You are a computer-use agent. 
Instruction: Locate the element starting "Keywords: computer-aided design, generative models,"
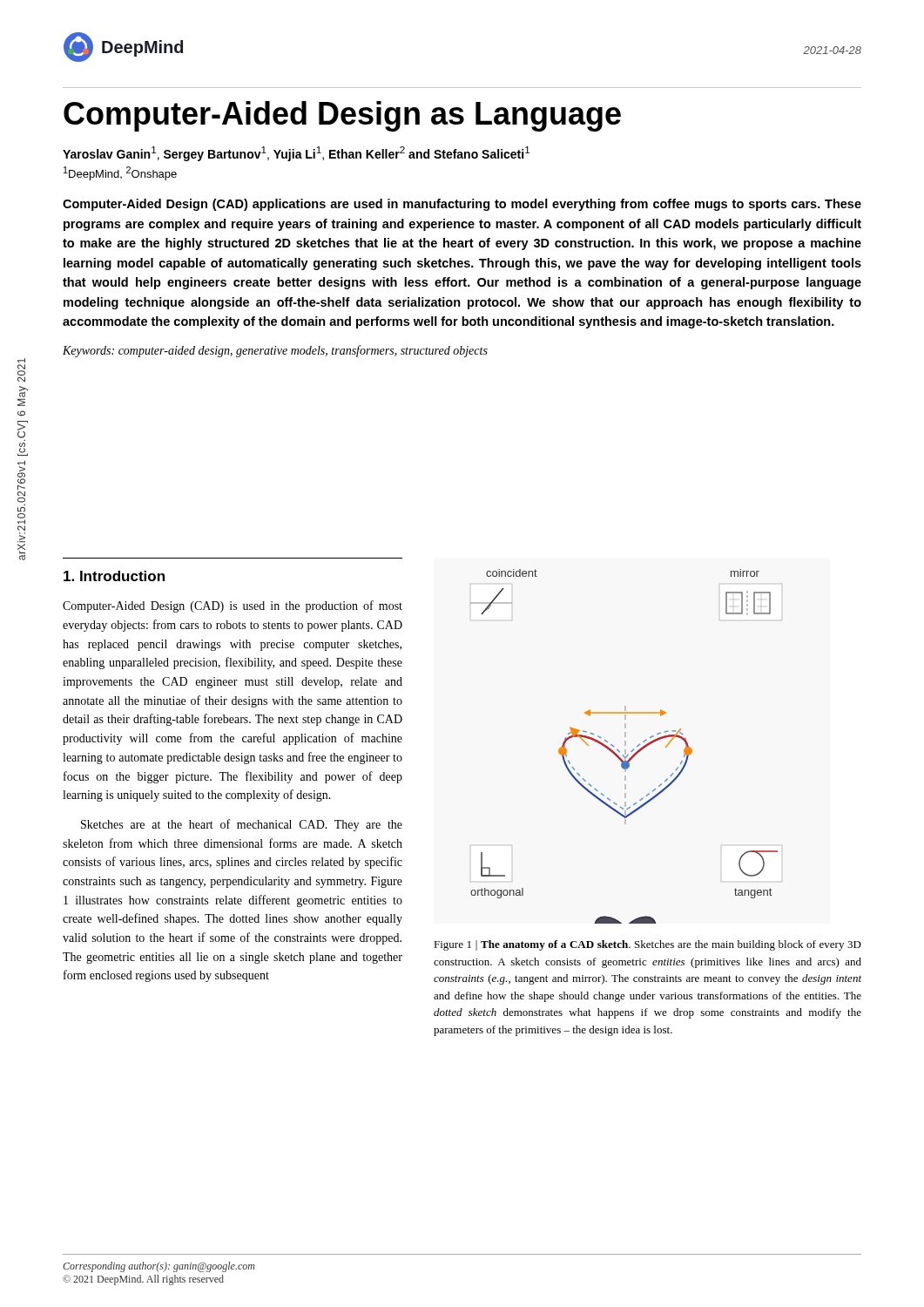pos(462,351)
